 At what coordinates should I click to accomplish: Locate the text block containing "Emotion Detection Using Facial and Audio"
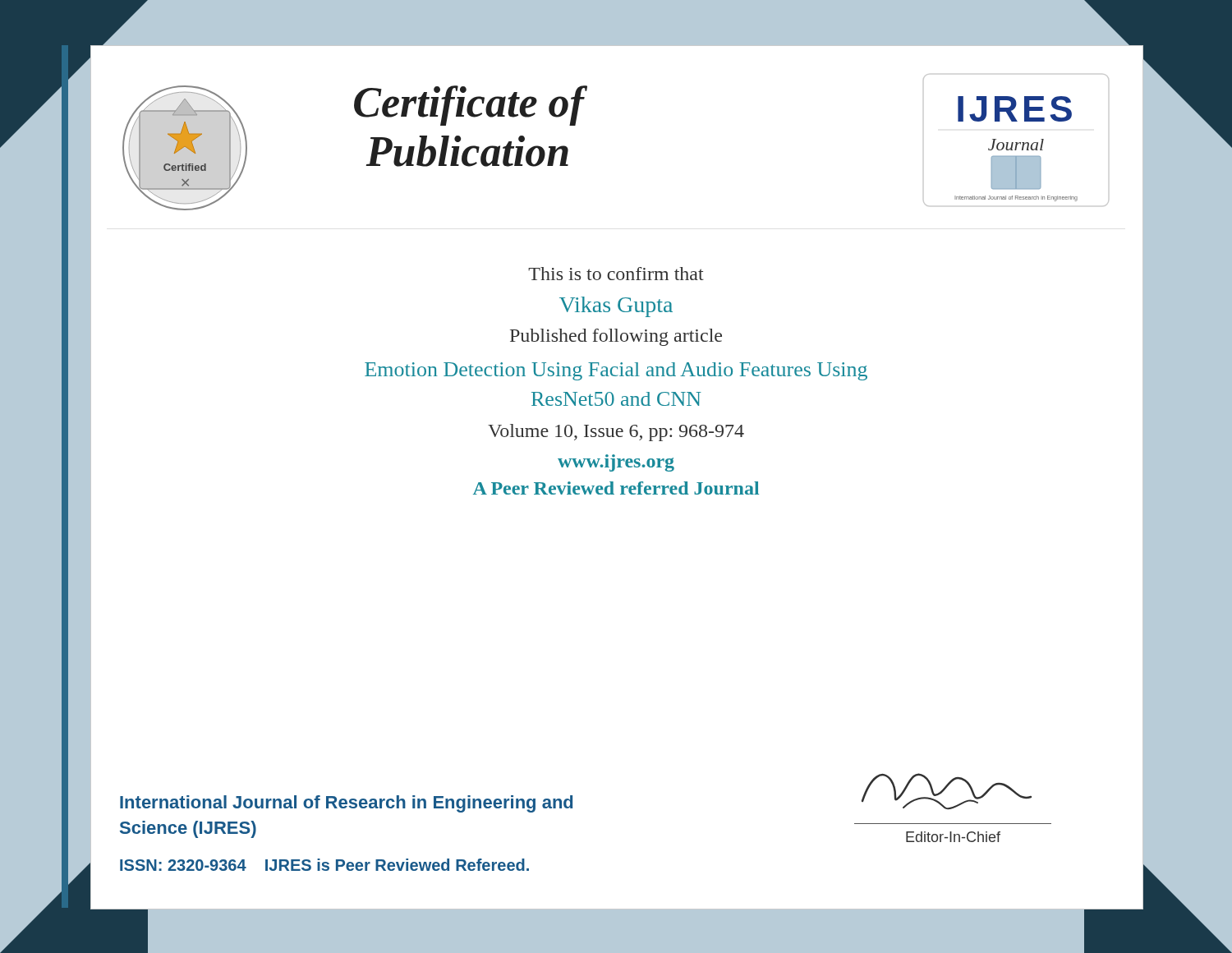point(616,384)
